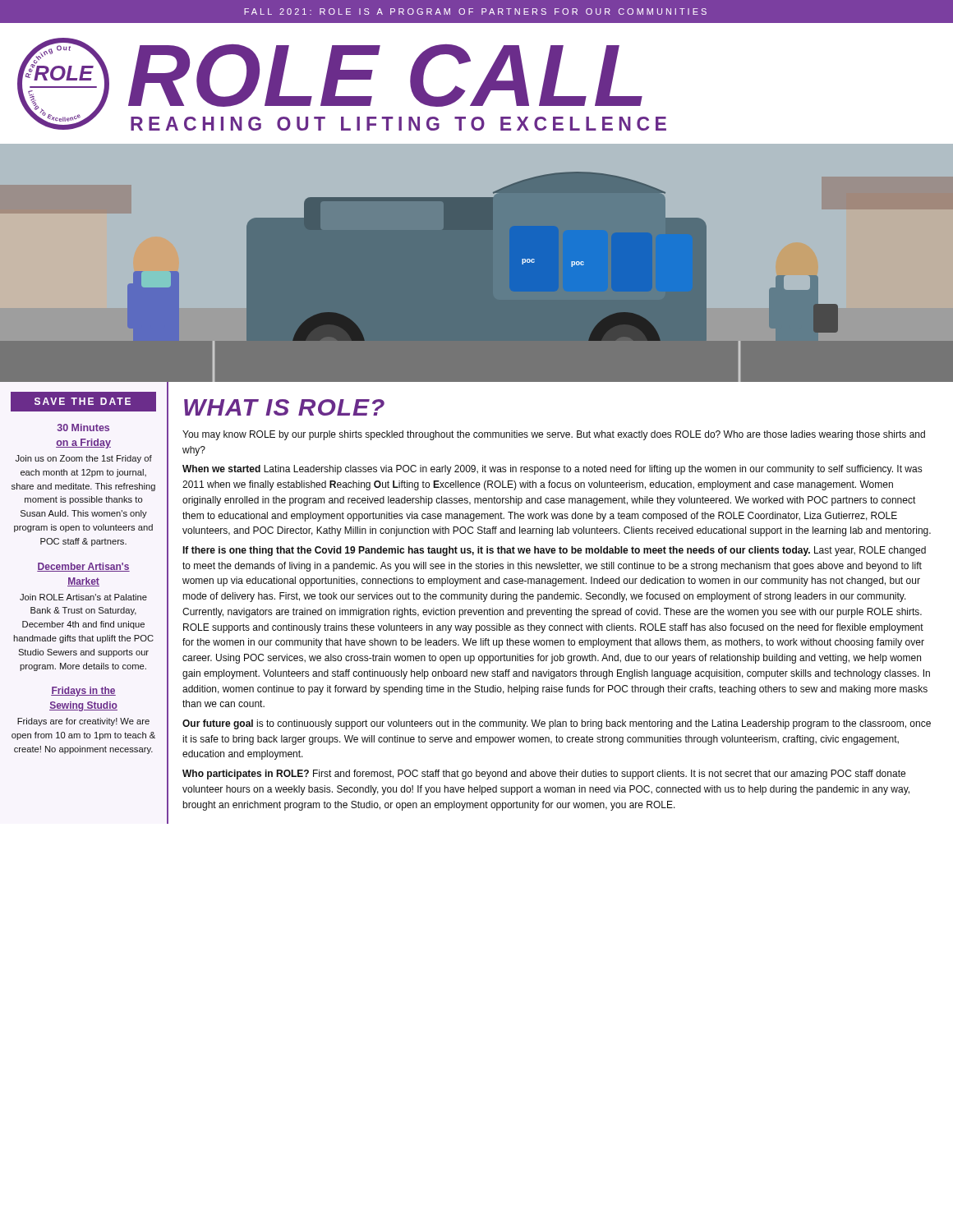Find the section header with the text "SAVE THE DATE 30 Minuteson a"
The image size is (953, 1232).
[x=83, y=574]
